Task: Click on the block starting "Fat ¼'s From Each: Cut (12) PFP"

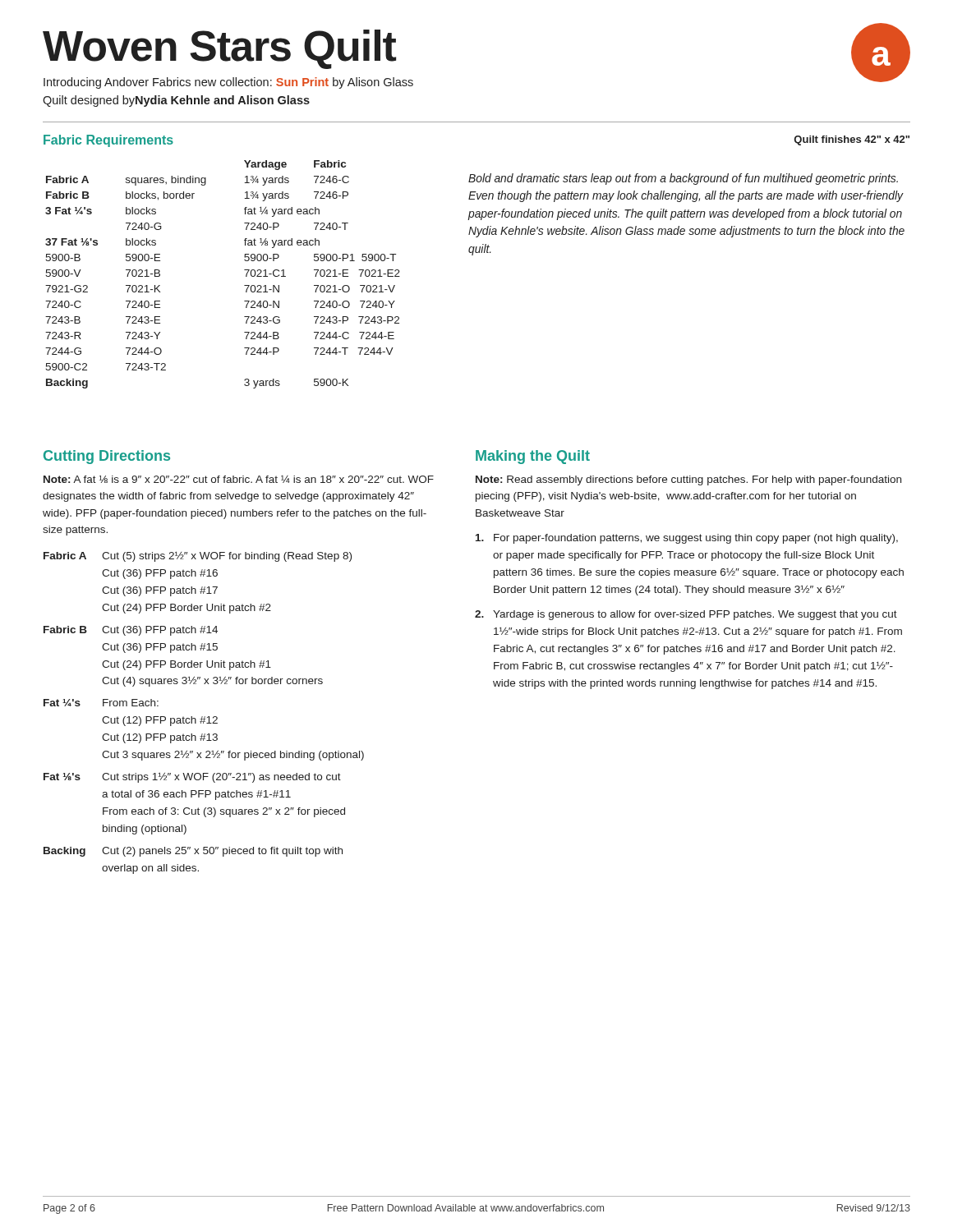Action: pyautogui.click(x=204, y=729)
